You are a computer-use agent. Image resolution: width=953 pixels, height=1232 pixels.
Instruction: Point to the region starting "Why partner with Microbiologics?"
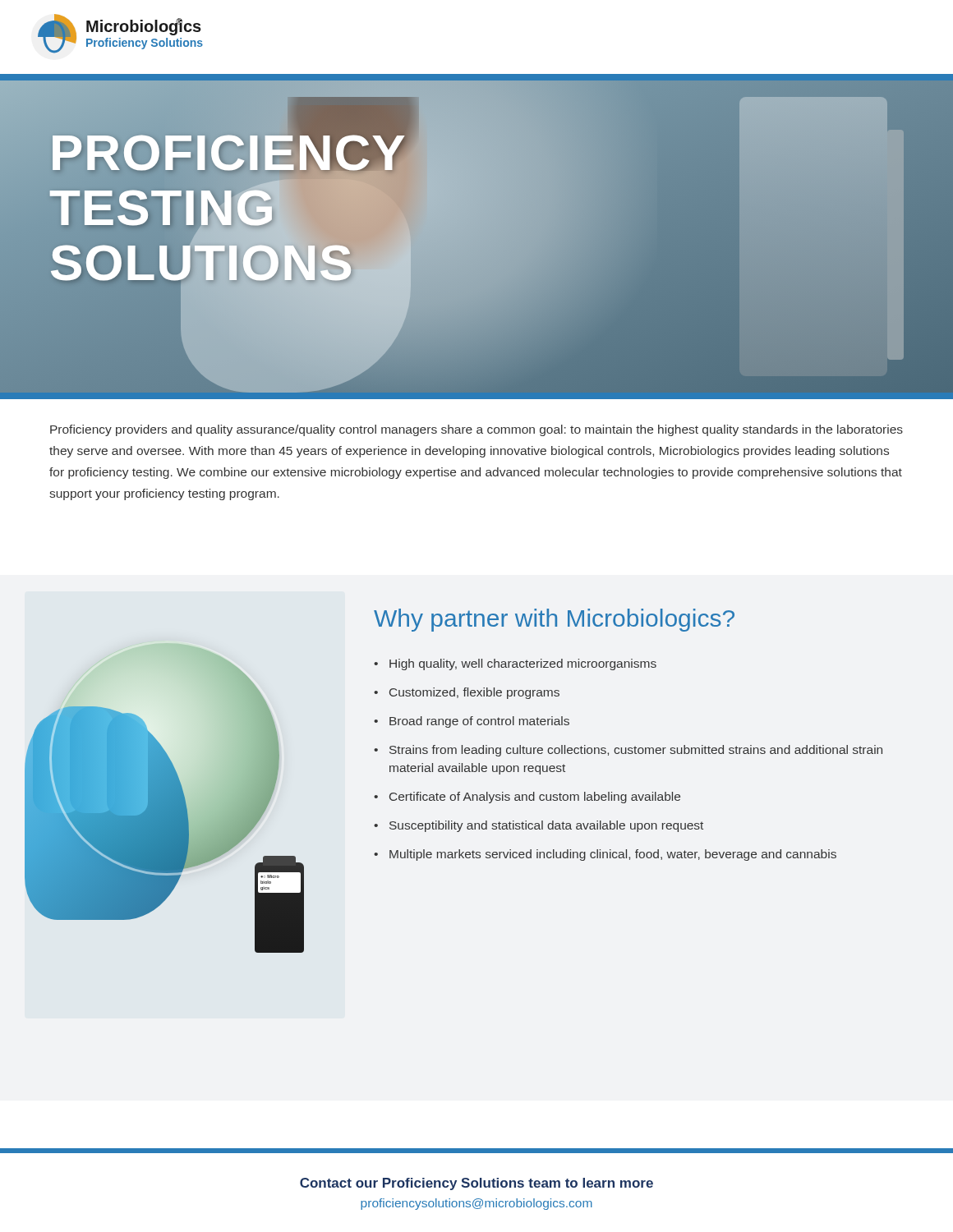(x=555, y=618)
